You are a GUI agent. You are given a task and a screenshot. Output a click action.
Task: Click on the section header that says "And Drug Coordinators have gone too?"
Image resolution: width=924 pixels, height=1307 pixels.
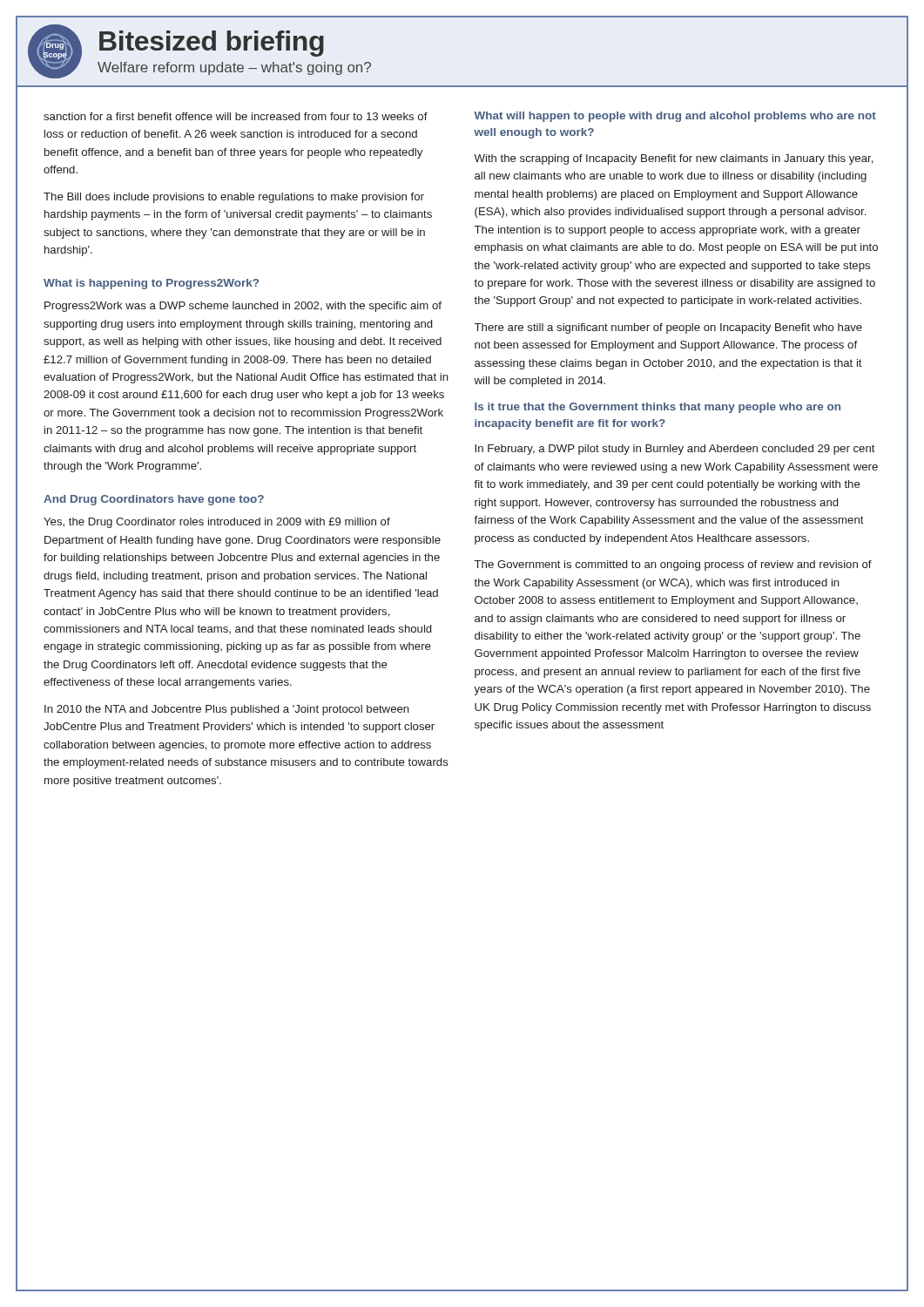(x=154, y=499)
